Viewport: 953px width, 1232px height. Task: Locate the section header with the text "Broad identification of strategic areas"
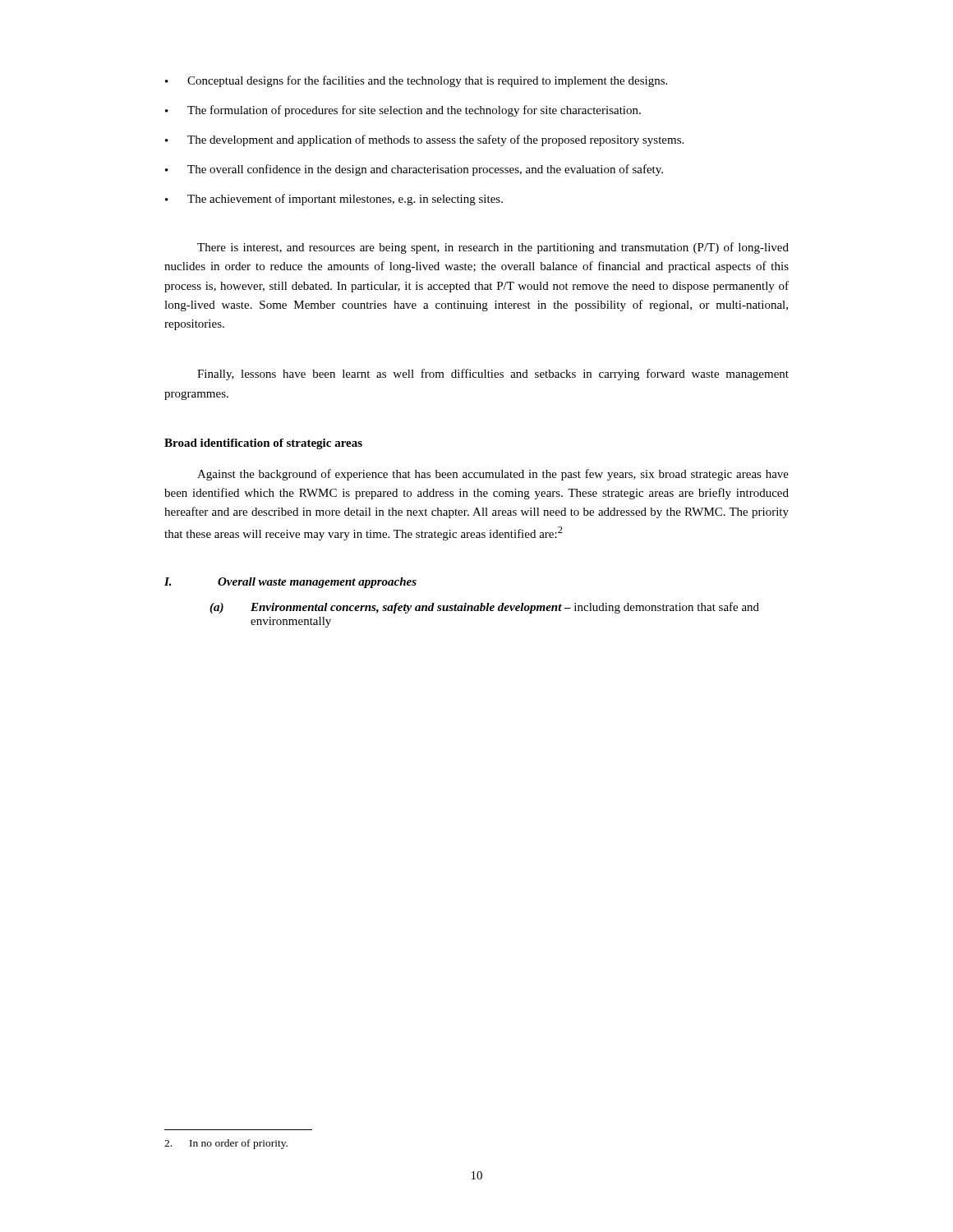[x=263, y=442]
